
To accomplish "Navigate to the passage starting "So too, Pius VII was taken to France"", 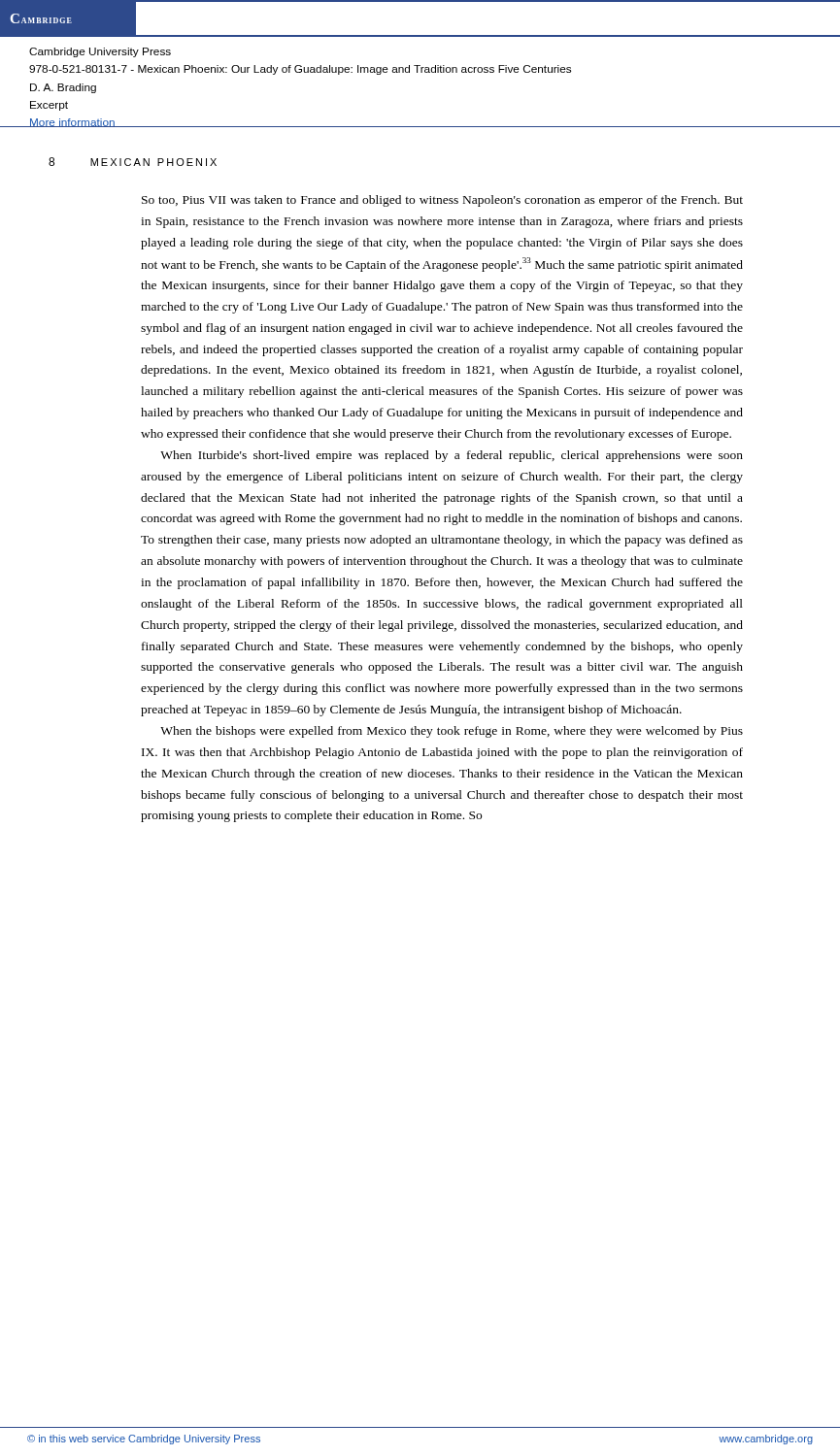I will click(442, 317).
